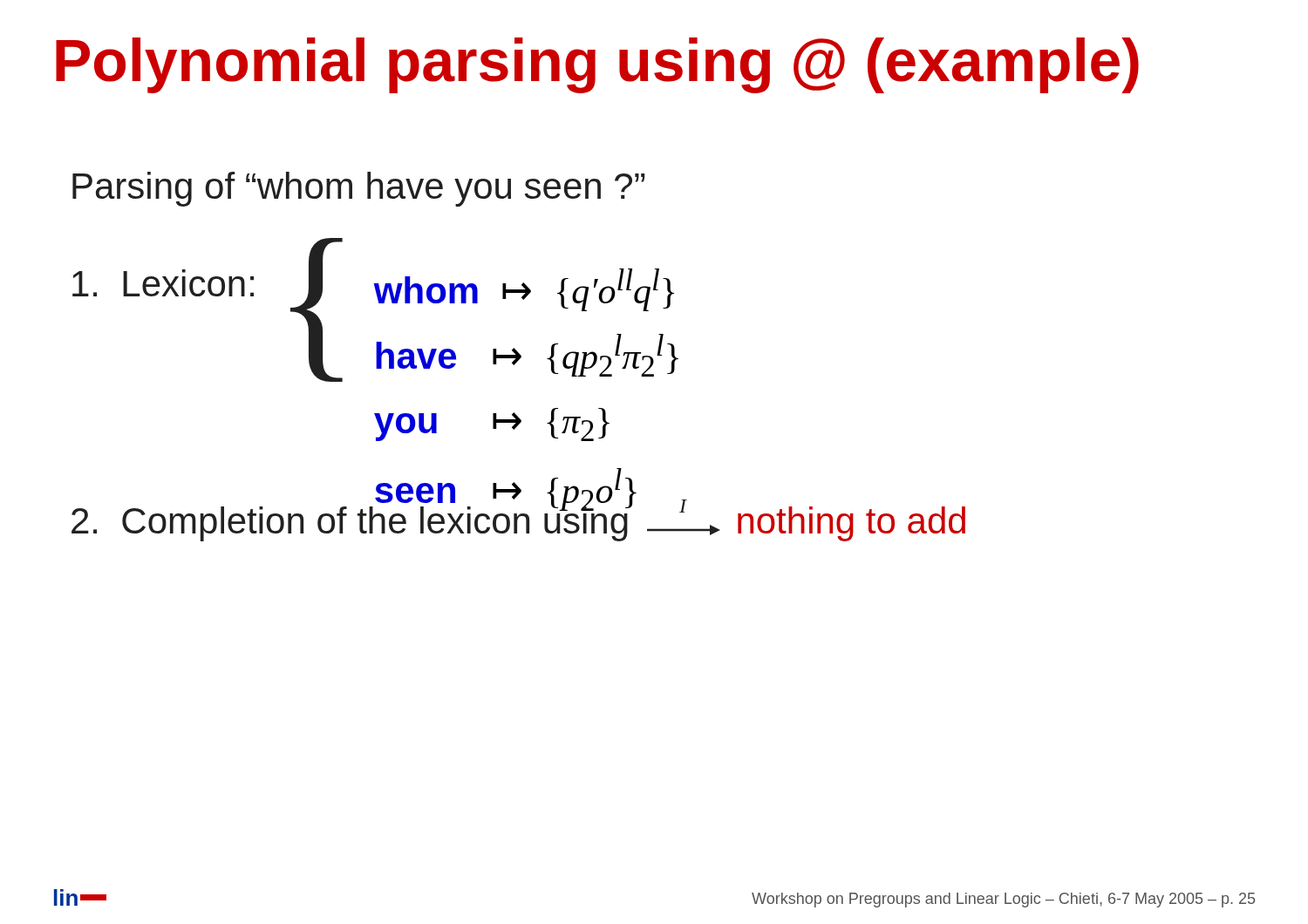Select the text block starting "Polynomial parsing using @ (example)"
The height and width of the screenshot is (924, 1308).
coord(597,60)
